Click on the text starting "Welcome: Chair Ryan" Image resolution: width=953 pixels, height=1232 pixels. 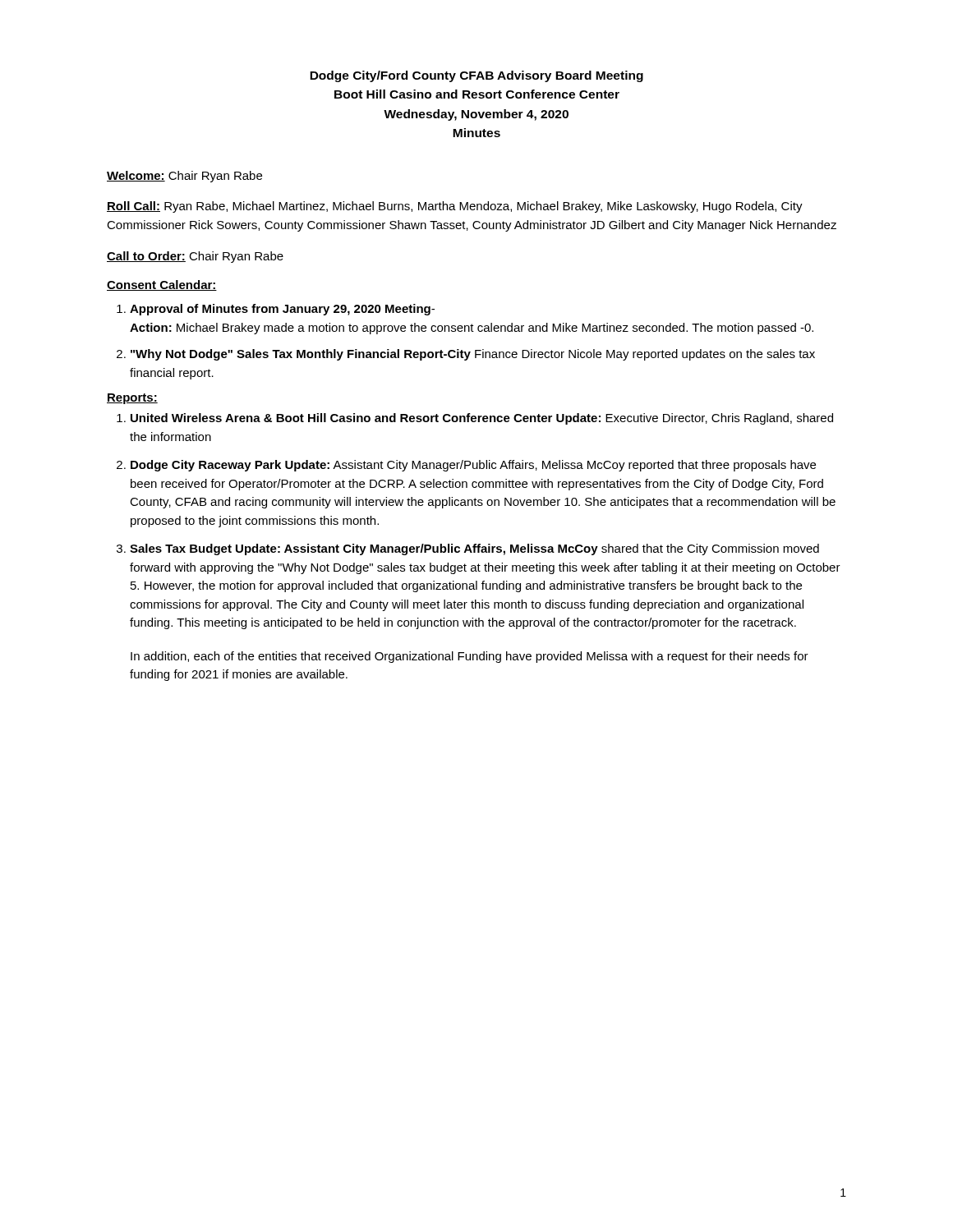click(185, 175)
